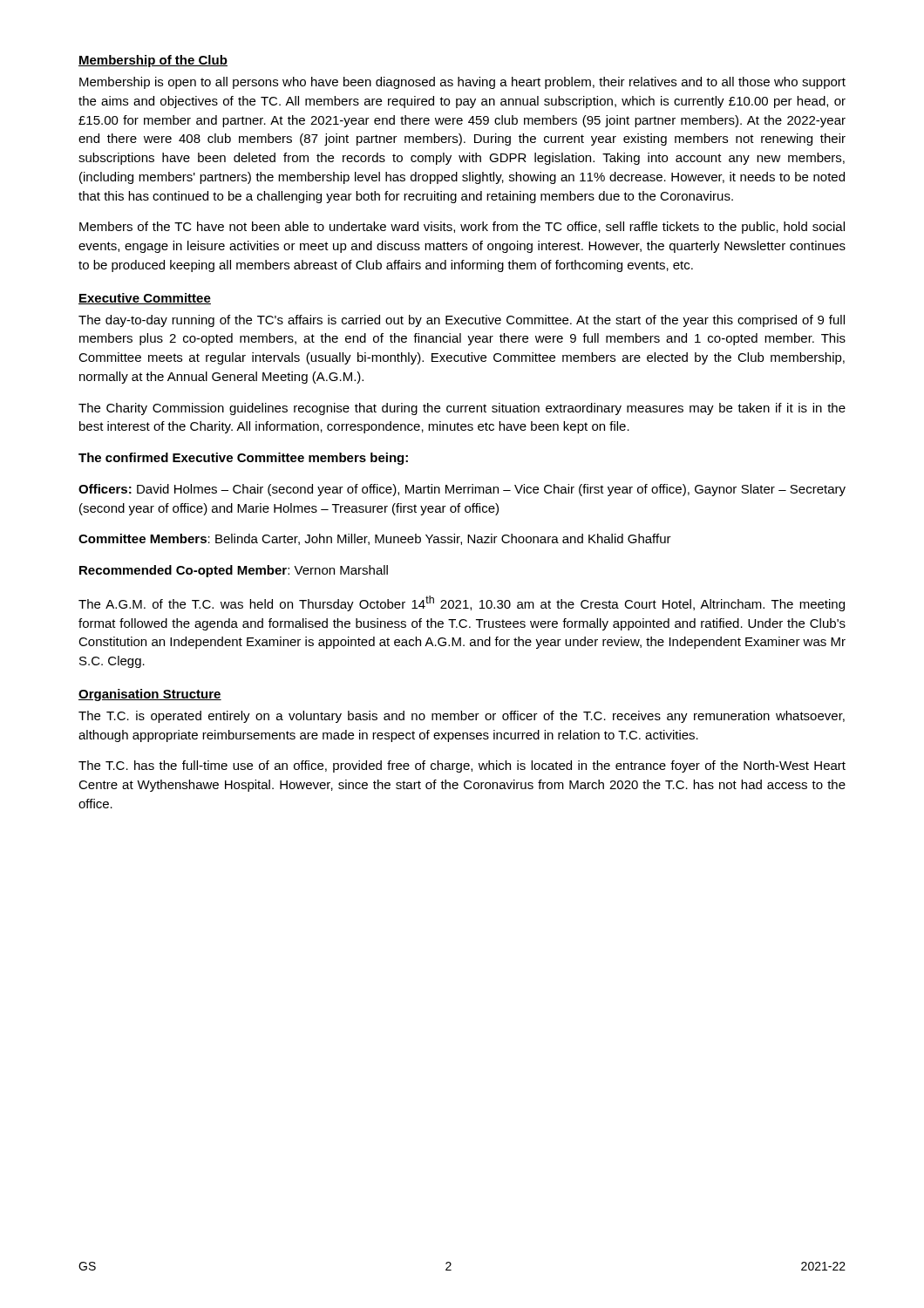The width and height of the screenshot is (924, 1308).
Task: Find the block on this page that starts "The A.G.M. of the T.C. was held on"
Action: tap(462, 631)
